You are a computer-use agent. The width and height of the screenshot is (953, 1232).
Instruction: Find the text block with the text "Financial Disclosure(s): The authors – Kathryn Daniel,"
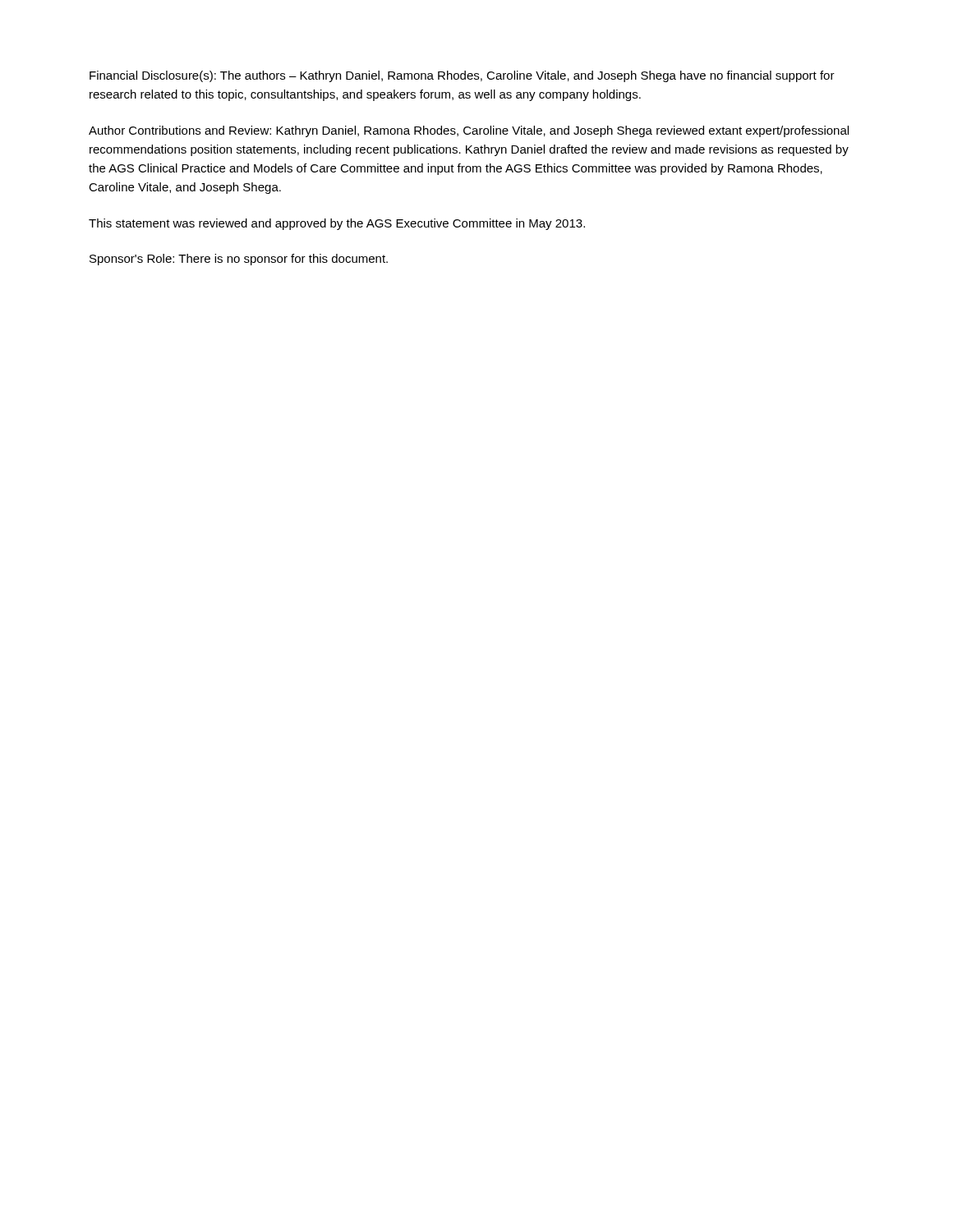[461, 85]
